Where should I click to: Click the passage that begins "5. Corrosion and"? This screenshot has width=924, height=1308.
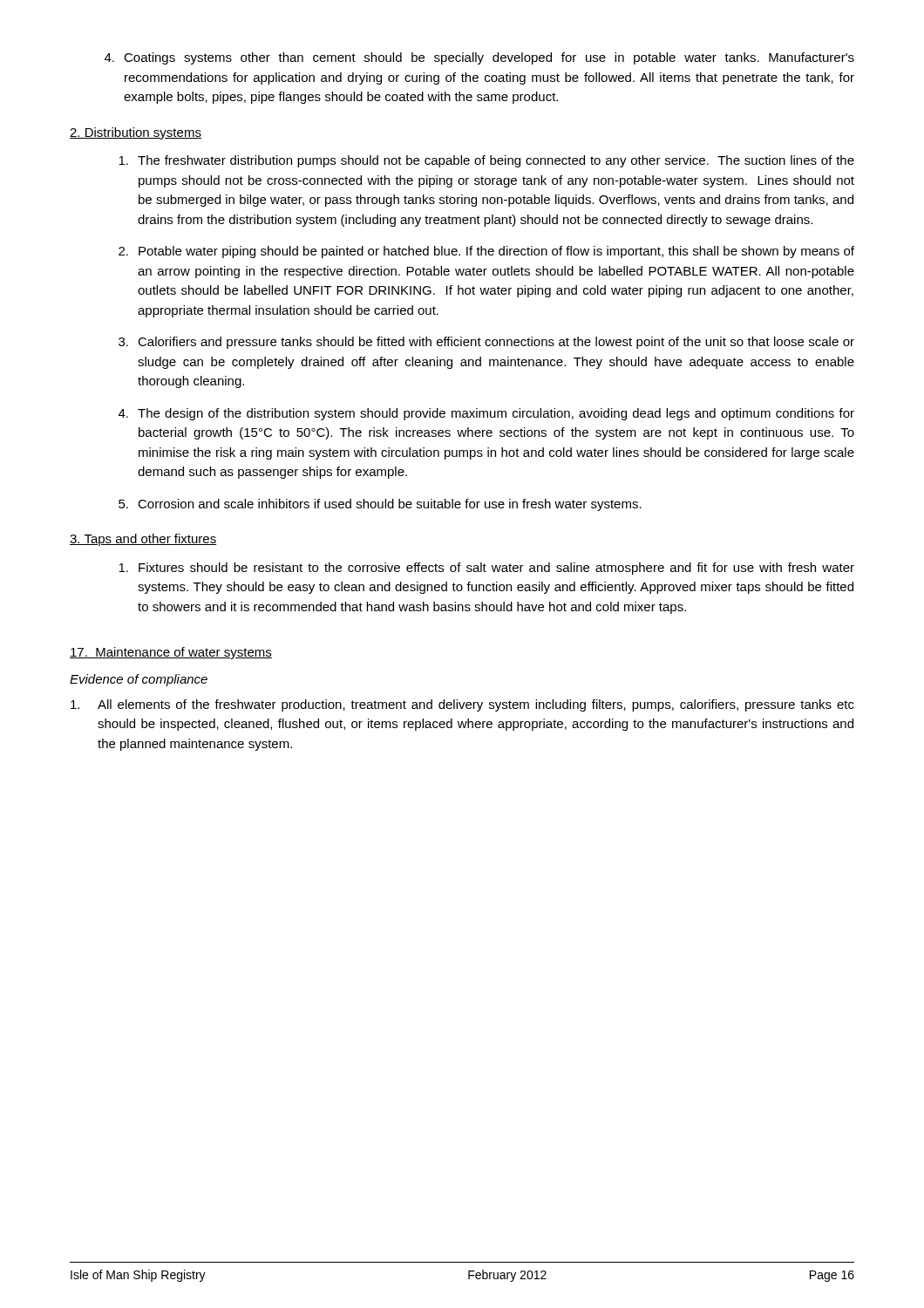pos(475,504)
